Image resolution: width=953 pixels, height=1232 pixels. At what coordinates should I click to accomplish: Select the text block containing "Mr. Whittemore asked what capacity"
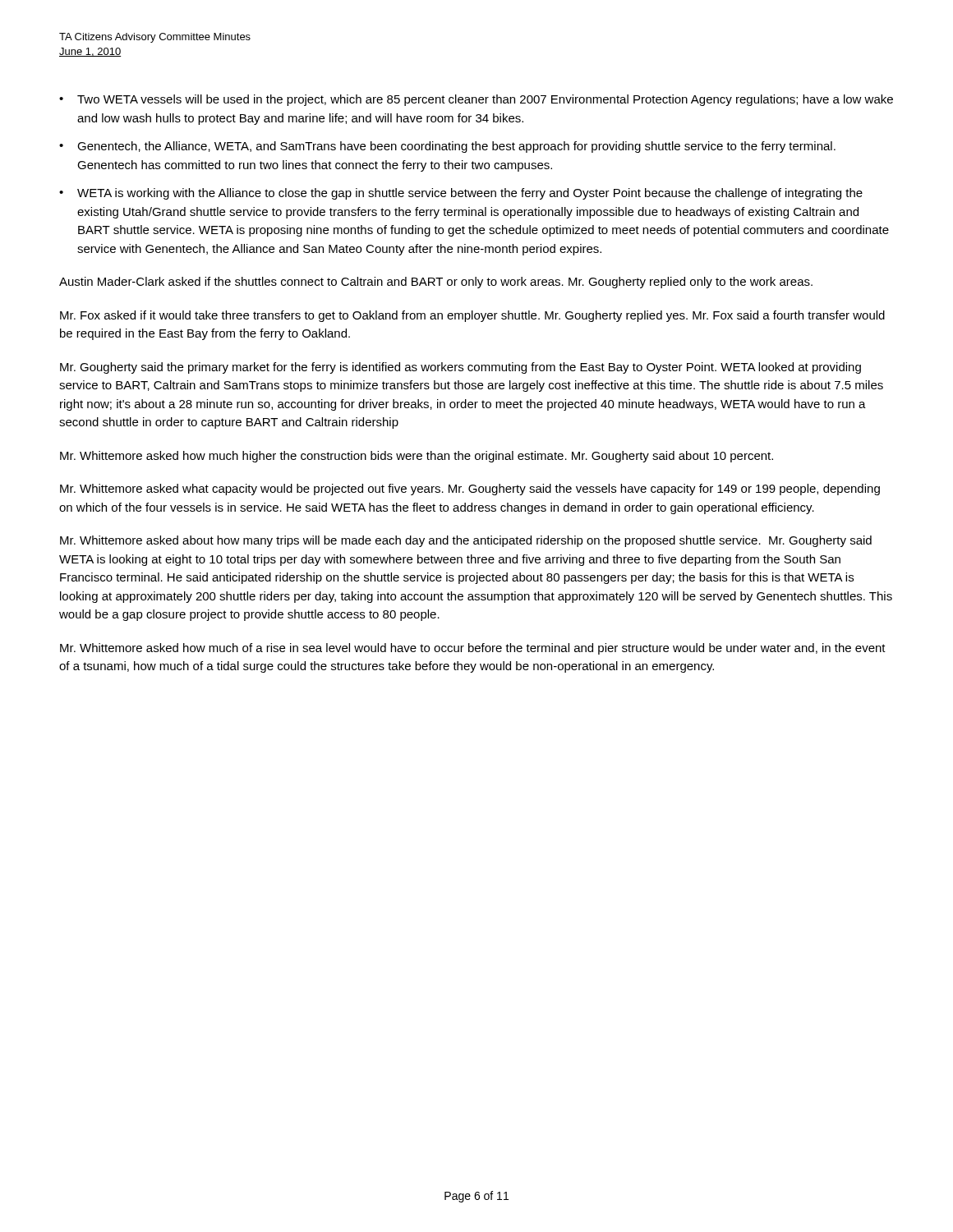click(470, 498)
